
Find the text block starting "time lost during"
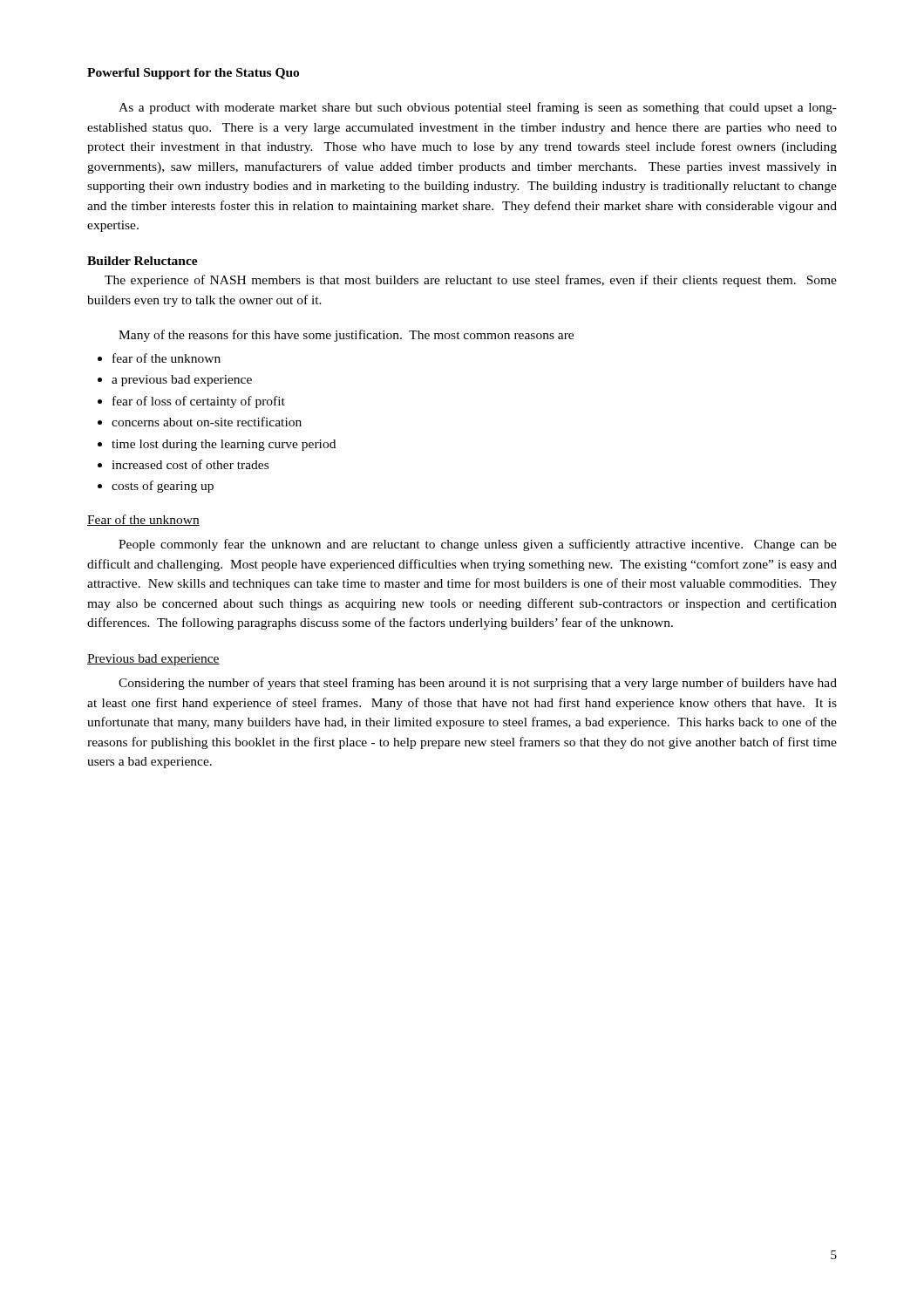pyautogui.click(x=217, y=445)
